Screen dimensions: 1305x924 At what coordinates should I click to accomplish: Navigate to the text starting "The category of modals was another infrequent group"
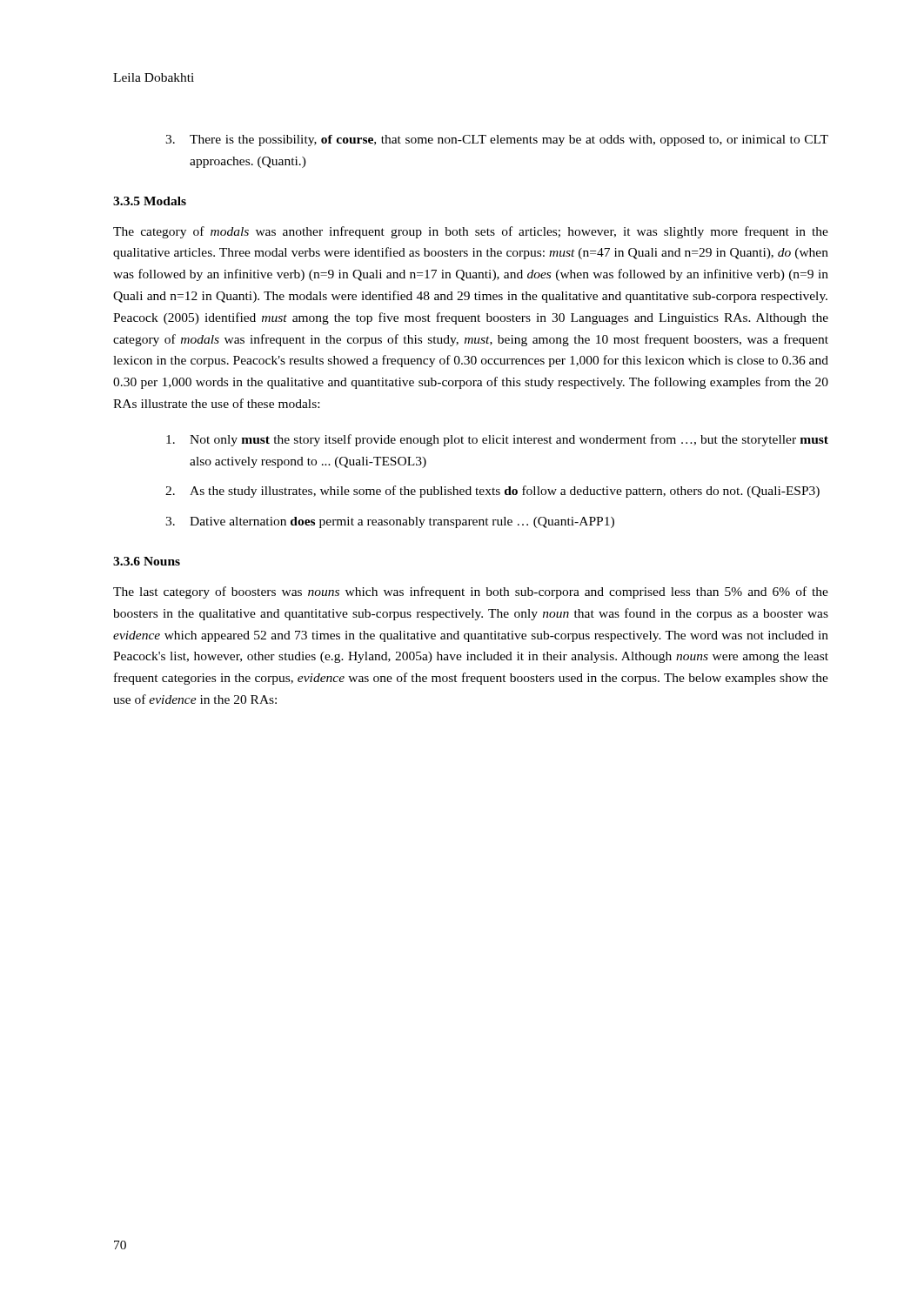[x=471, y=317]
